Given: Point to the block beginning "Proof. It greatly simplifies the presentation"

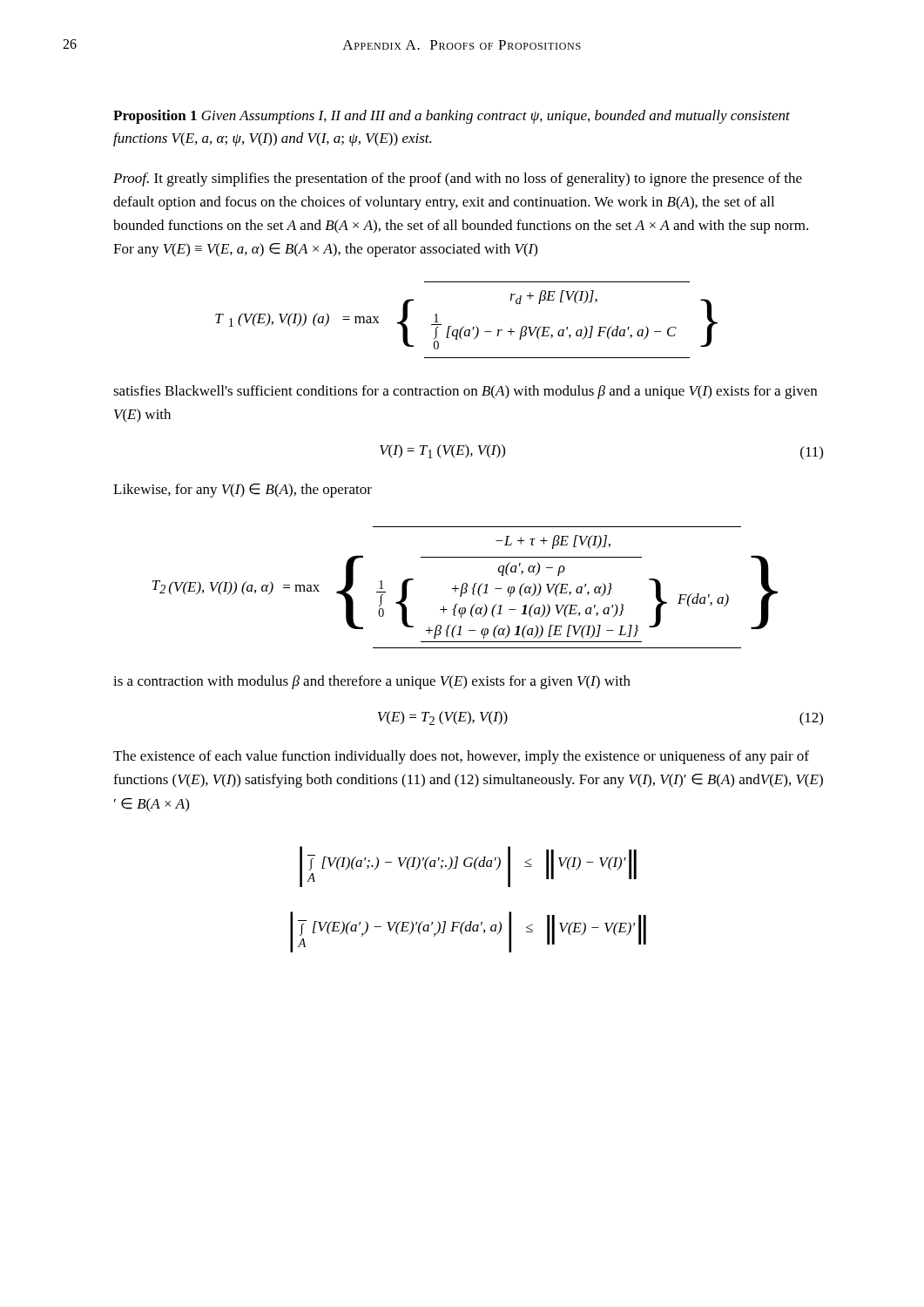Looking at the screenshot, I should click(x=461, y=213).
